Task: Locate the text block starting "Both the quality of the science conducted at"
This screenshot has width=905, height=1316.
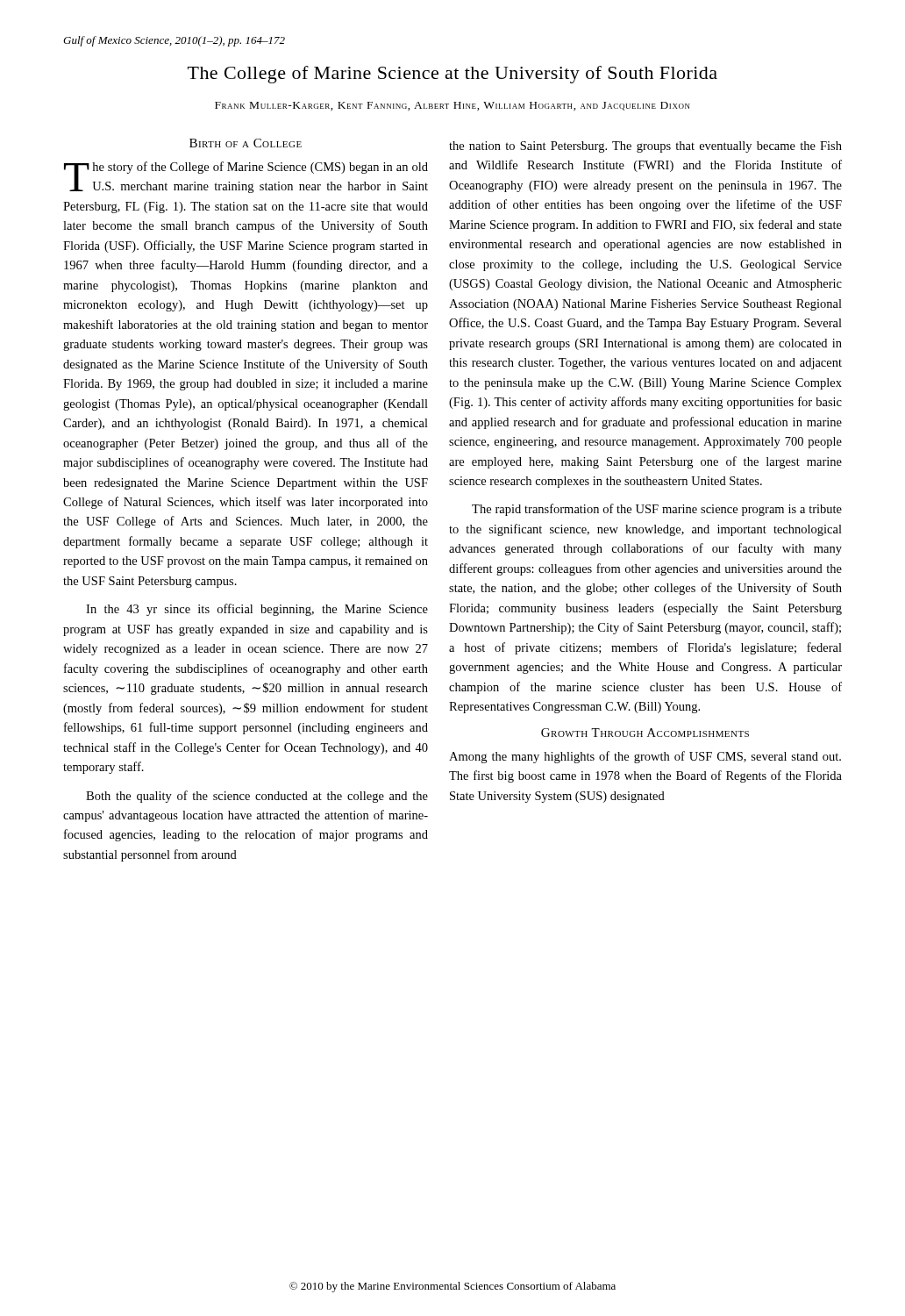Action: point(246,825)
